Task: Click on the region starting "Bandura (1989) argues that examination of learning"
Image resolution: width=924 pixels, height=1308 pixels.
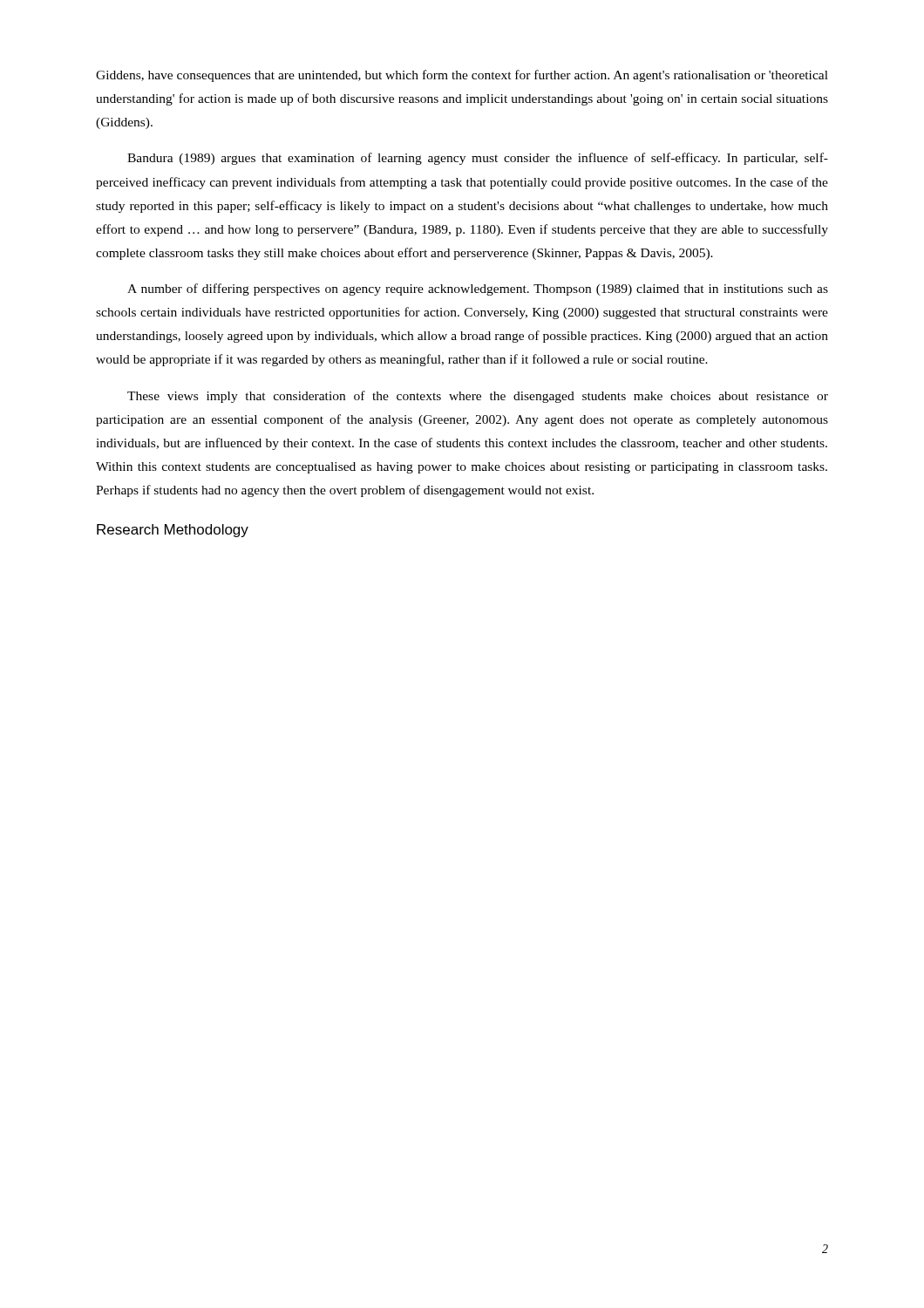Action: click(462, 205)
